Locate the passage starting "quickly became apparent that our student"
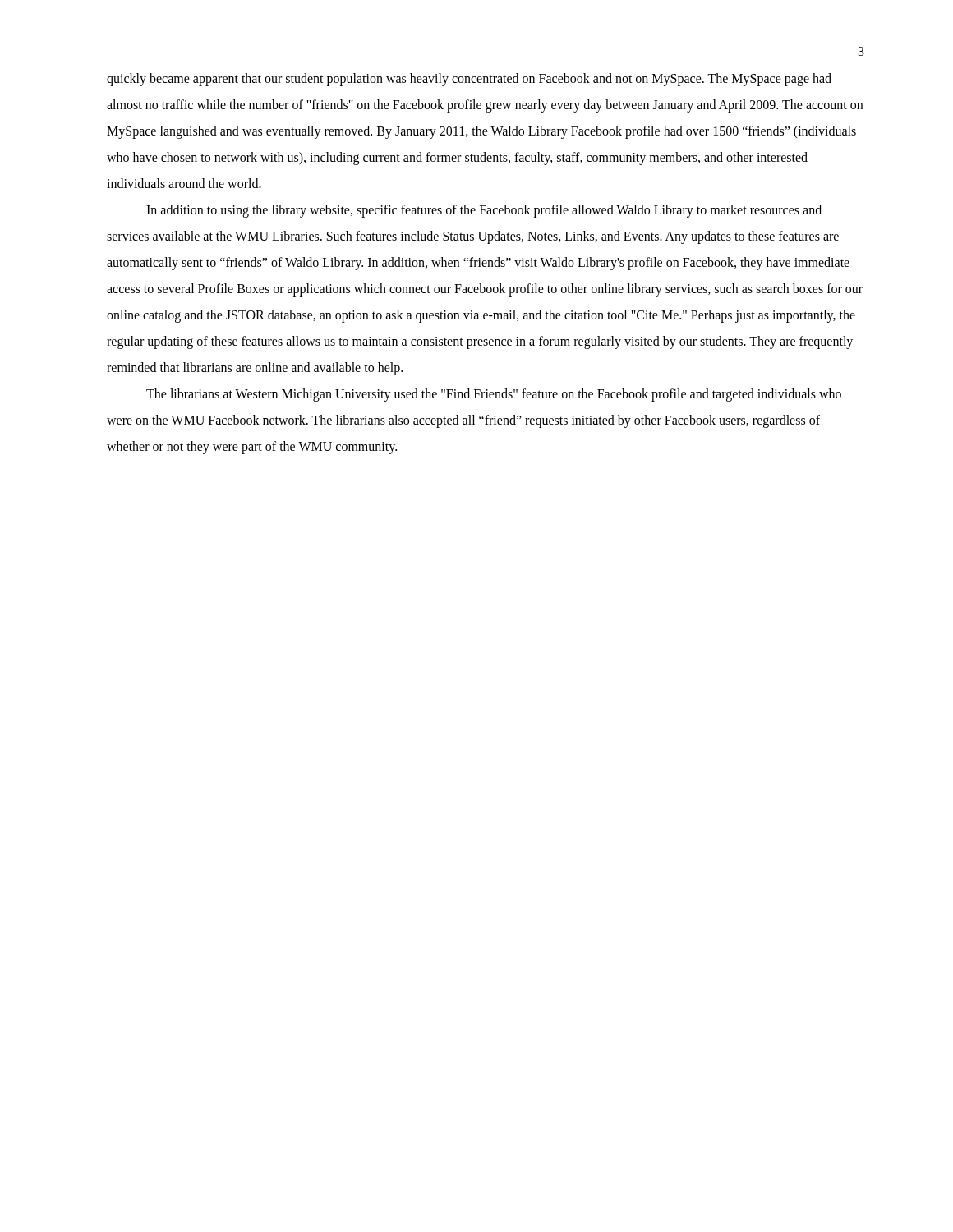The height and width of the screenshot is (1232, 953). 486,131
